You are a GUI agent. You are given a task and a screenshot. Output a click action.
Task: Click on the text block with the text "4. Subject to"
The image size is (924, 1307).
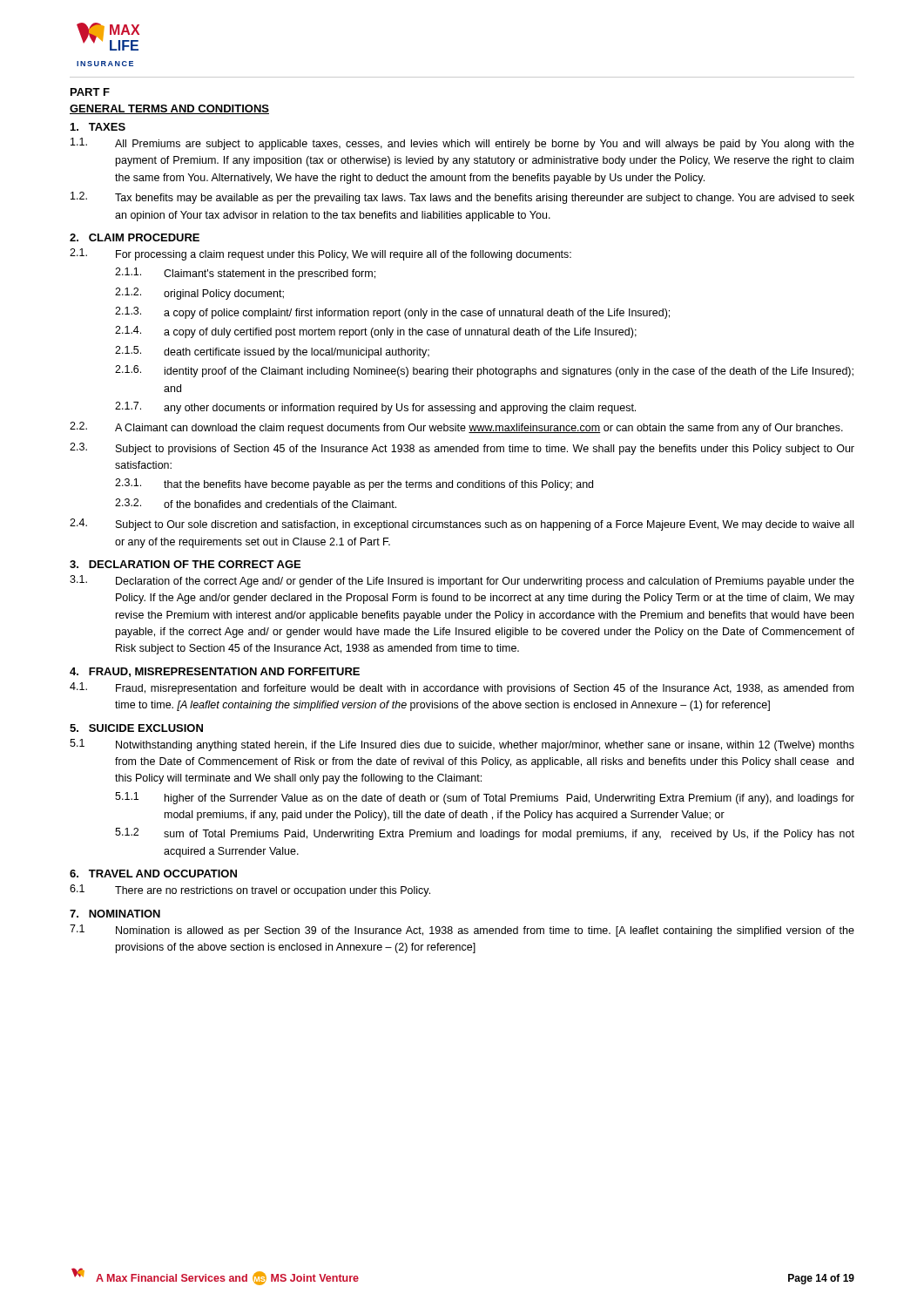tap(462, 534)
